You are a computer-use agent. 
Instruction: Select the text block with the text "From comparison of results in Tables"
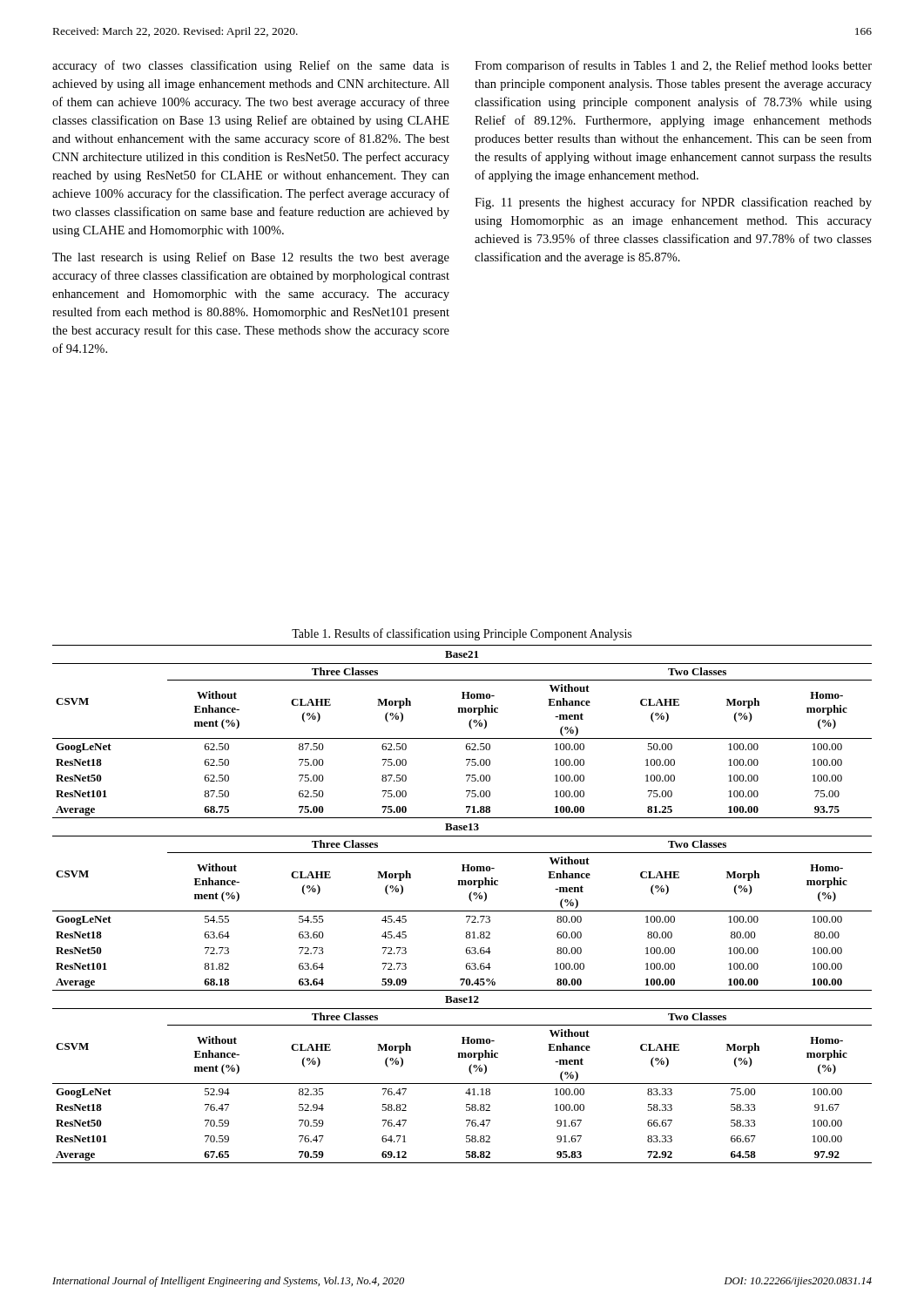(x=673, y=162)
